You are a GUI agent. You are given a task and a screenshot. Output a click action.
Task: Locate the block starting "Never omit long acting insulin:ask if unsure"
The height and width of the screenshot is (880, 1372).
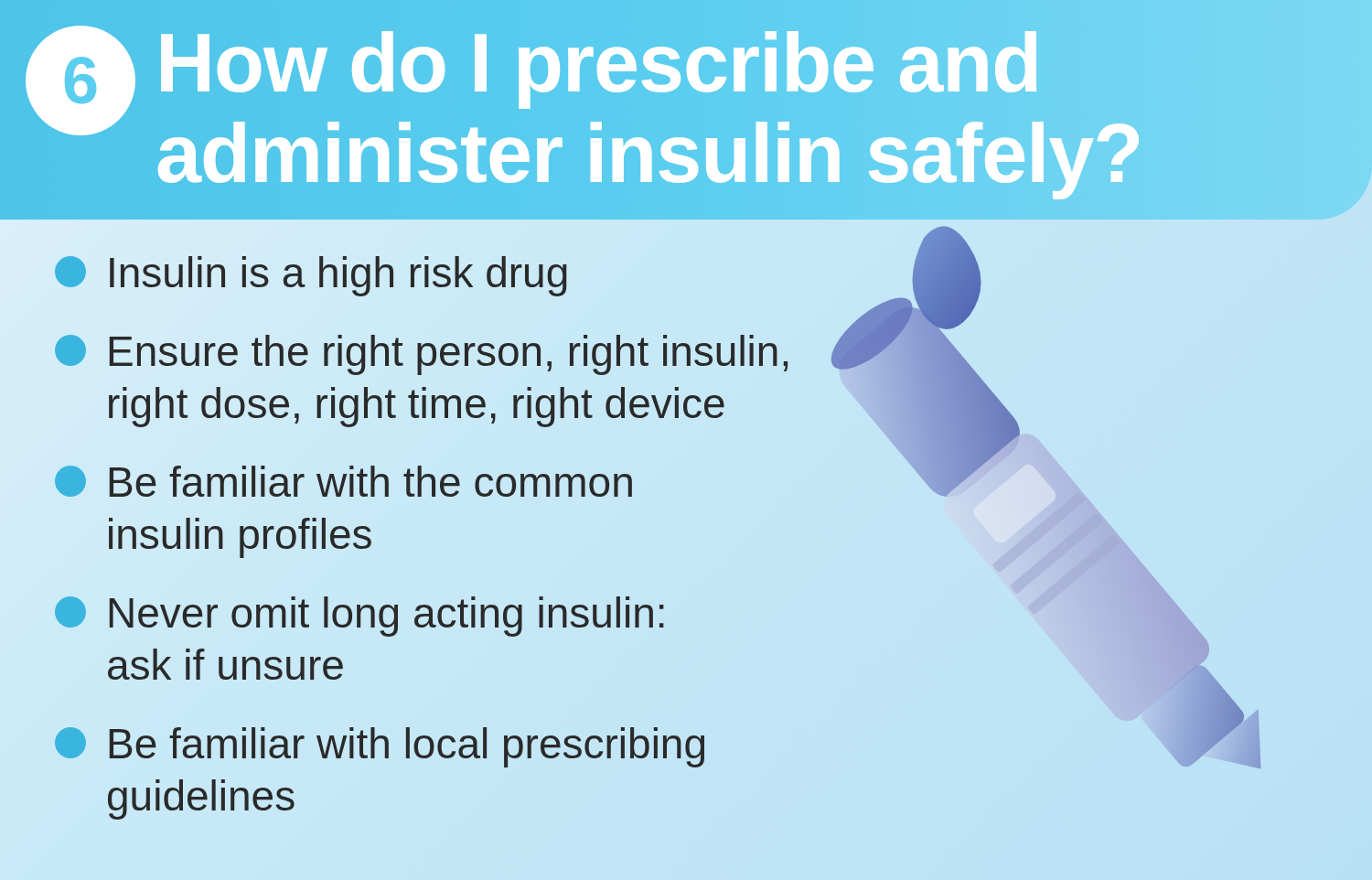click(434, 639)
